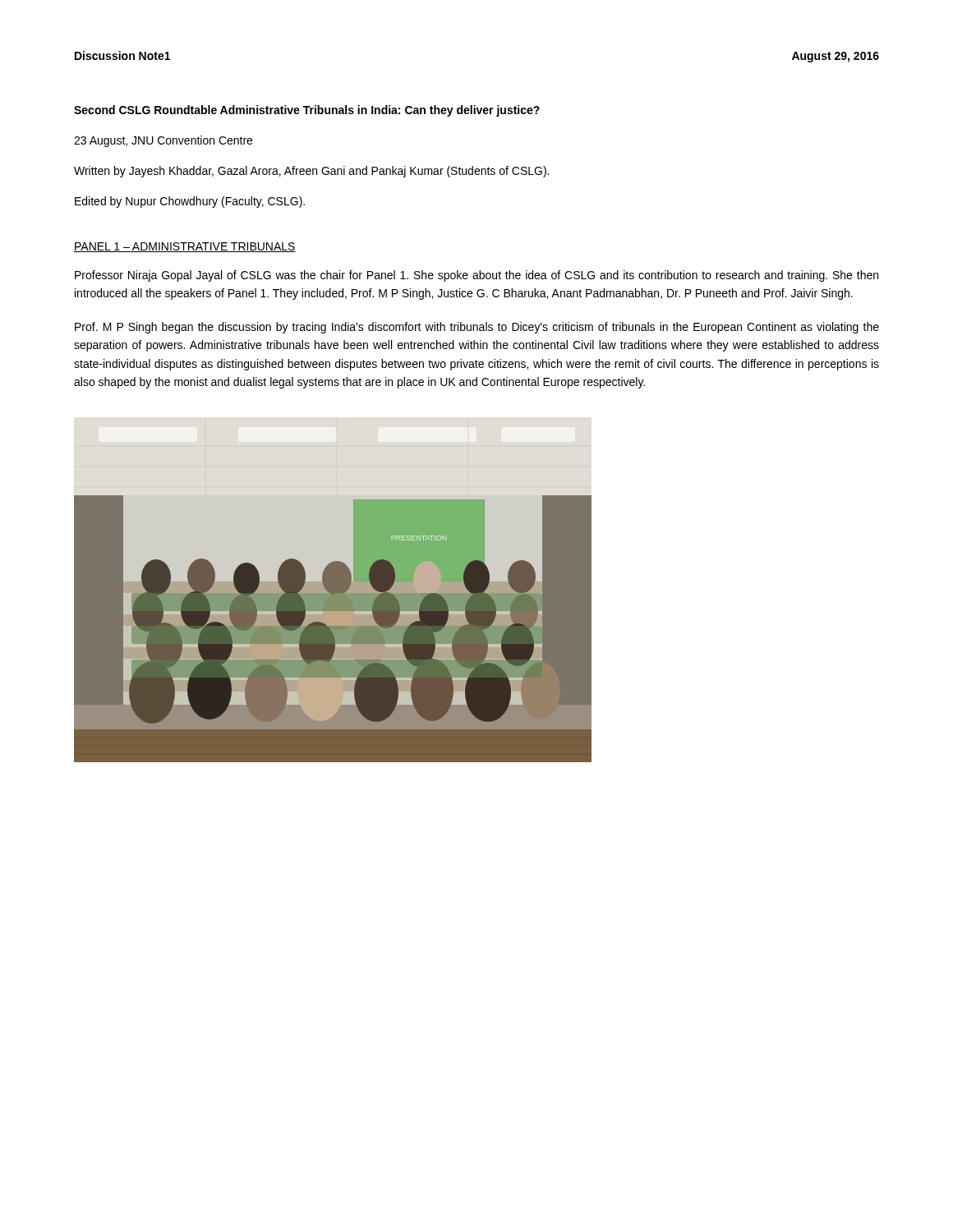Screen dimensions: 1232x953
Task: Click on the block starting "Edited by Nupur"
Action: (190, 202)
